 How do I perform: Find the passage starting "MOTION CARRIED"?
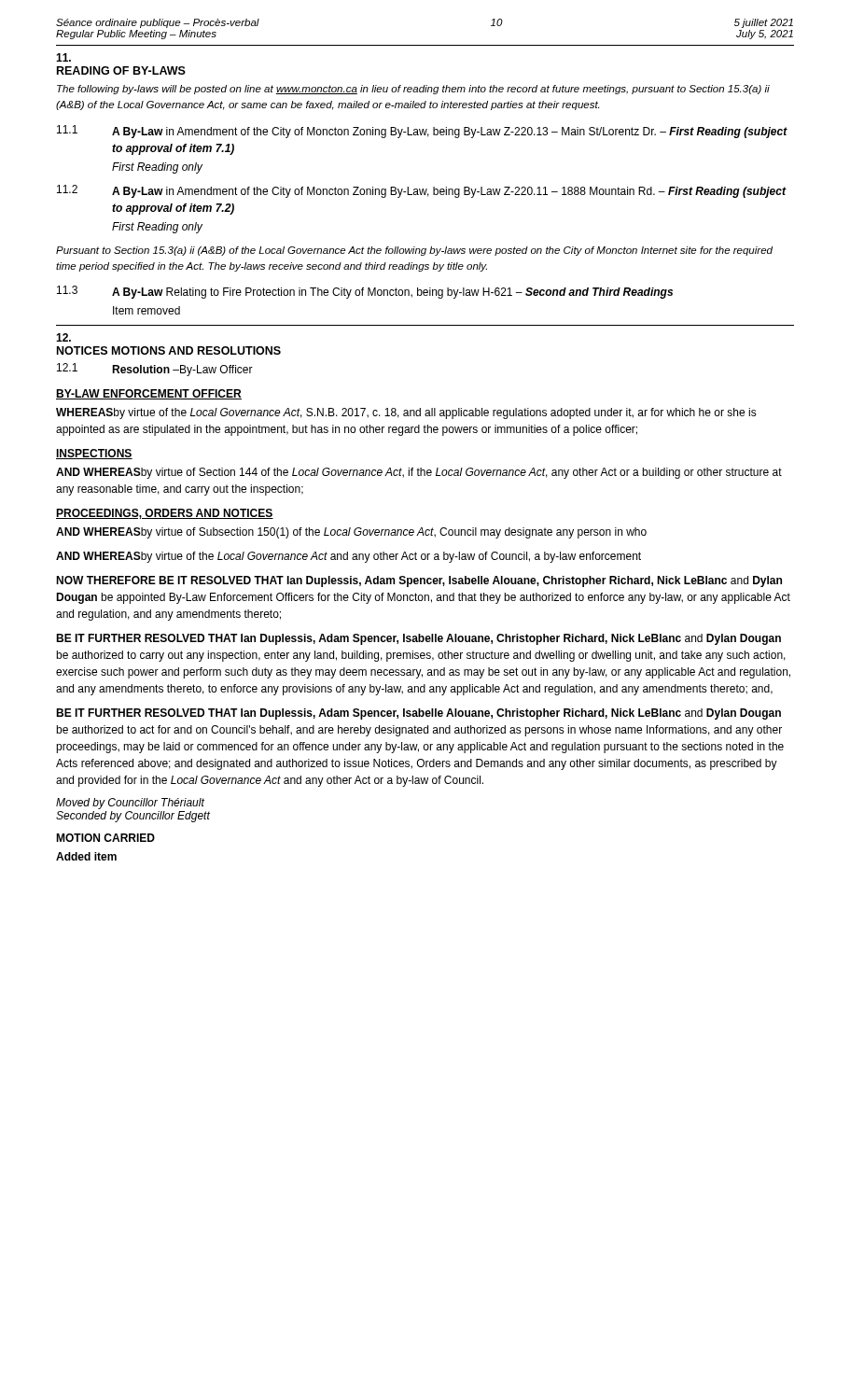click(x=105, y=838)
